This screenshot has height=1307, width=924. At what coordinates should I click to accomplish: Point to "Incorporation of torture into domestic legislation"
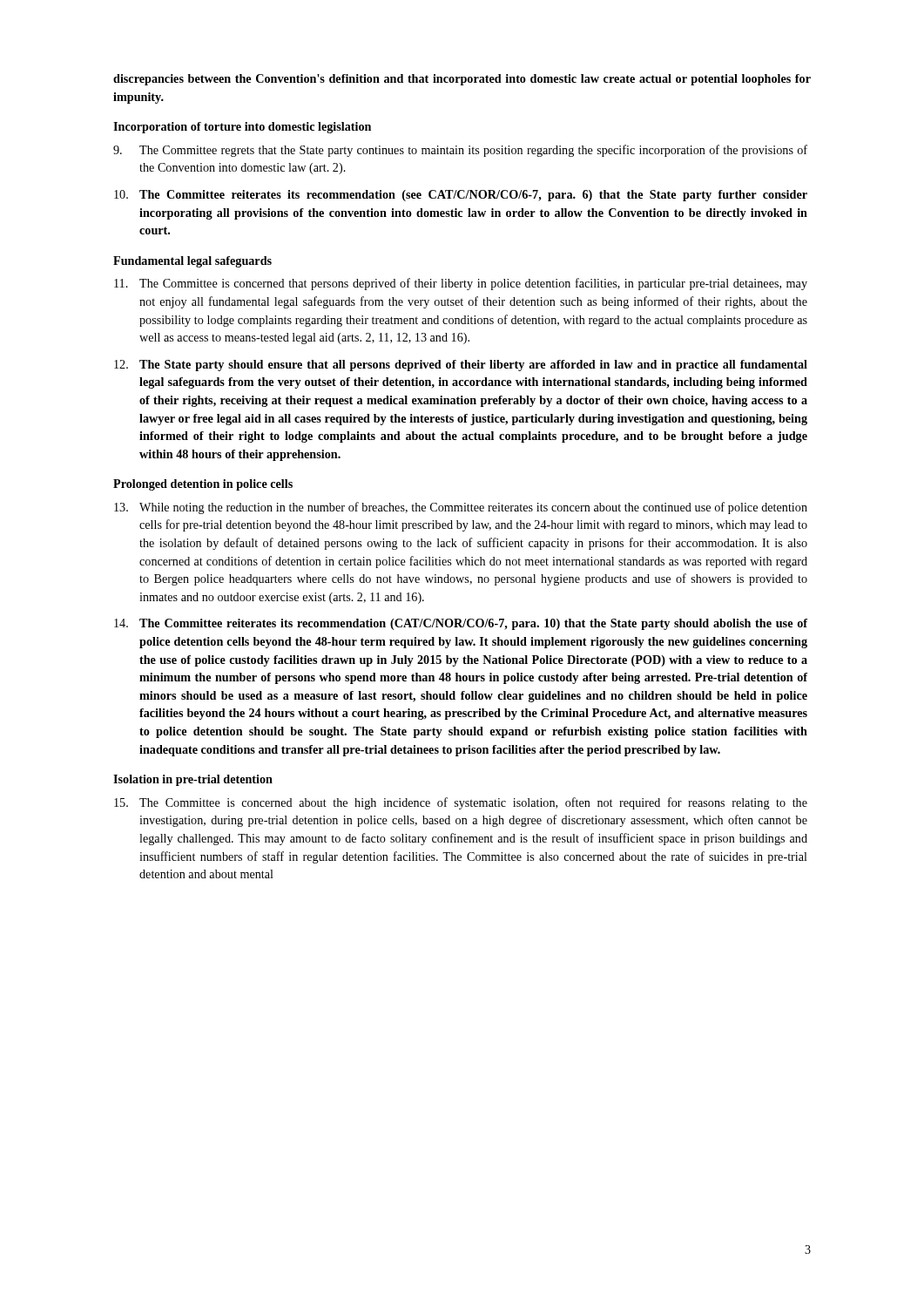[242, 127]
